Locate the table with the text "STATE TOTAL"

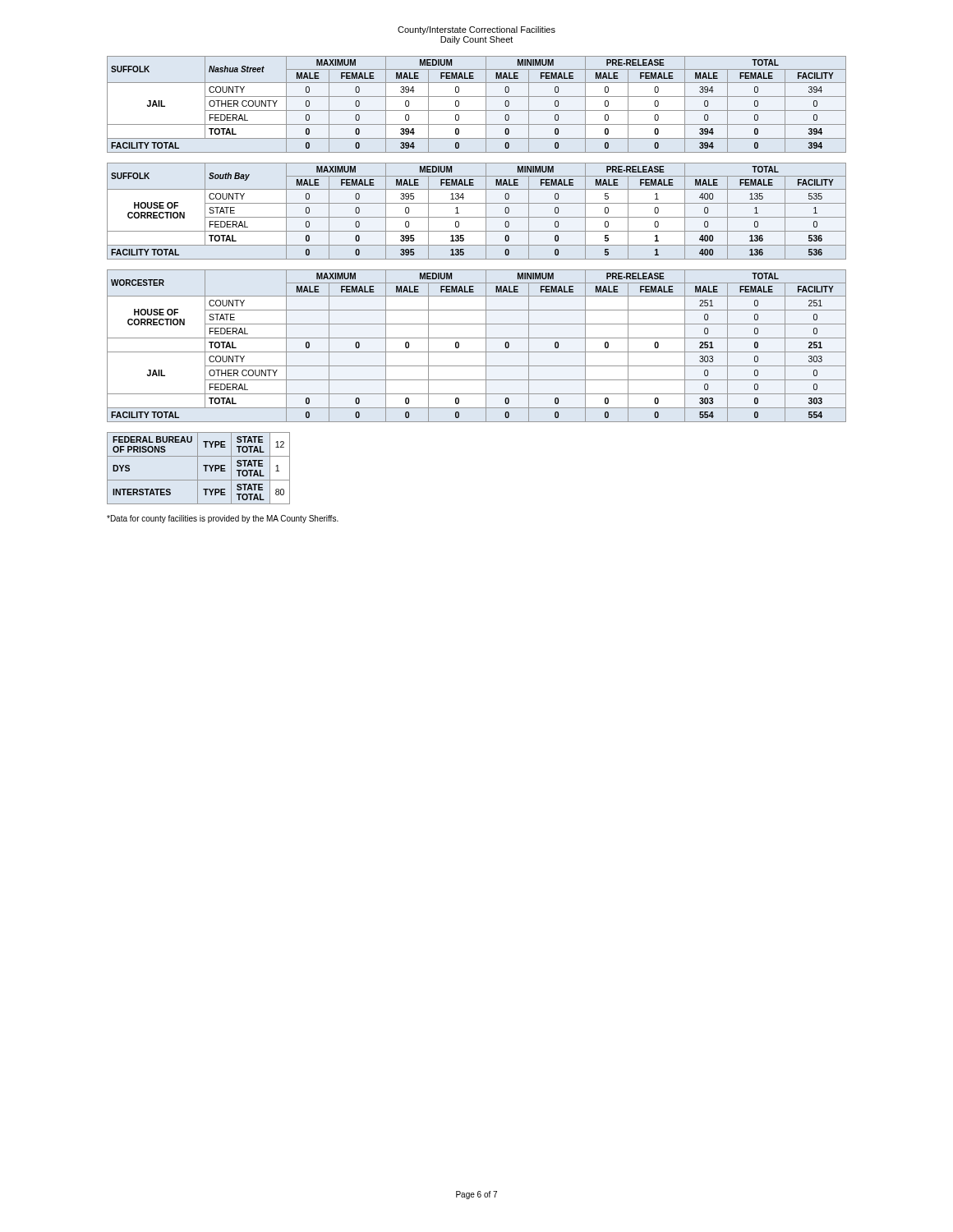(476, 468)
